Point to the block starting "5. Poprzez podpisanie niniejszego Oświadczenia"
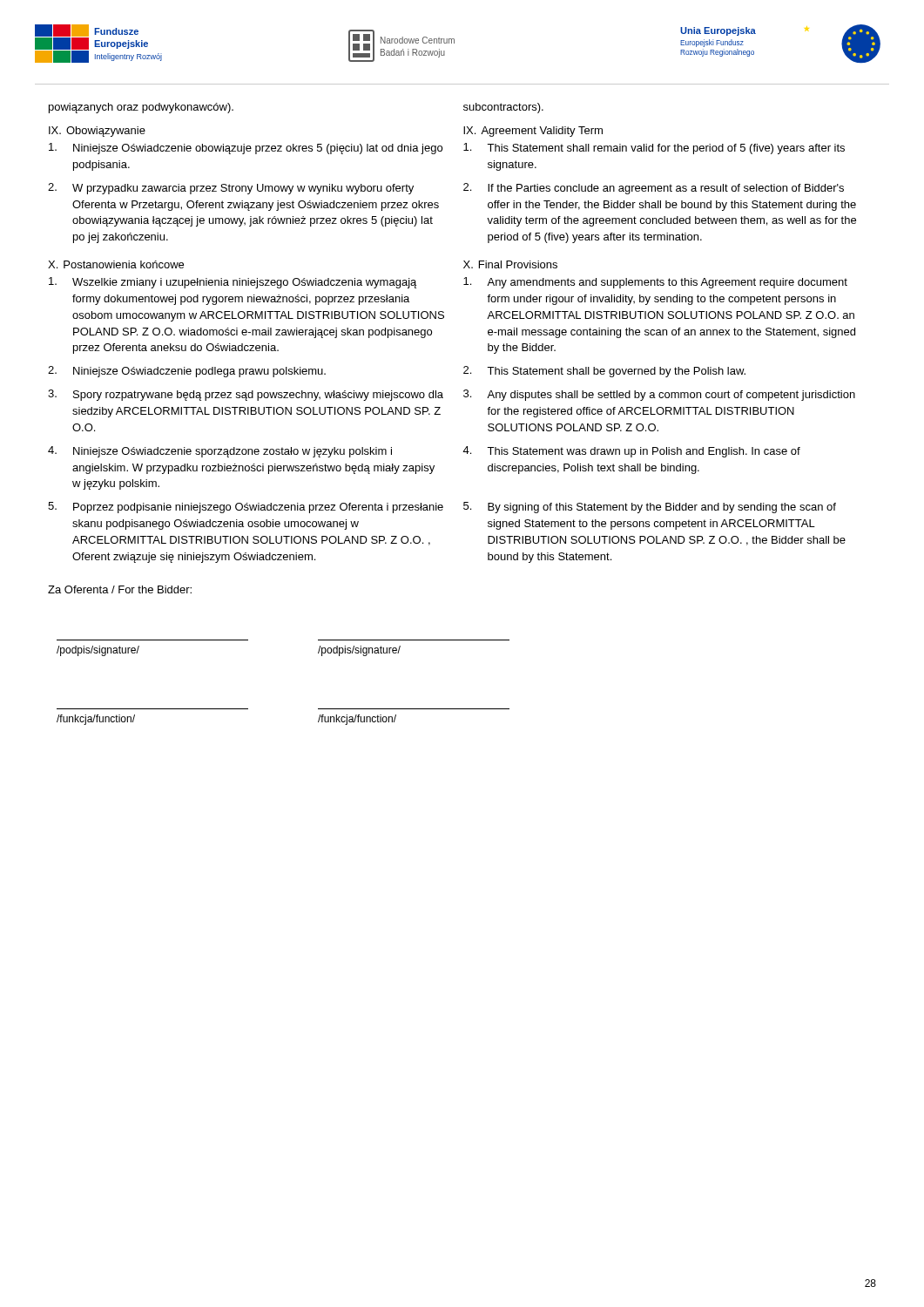 [247, 532]
